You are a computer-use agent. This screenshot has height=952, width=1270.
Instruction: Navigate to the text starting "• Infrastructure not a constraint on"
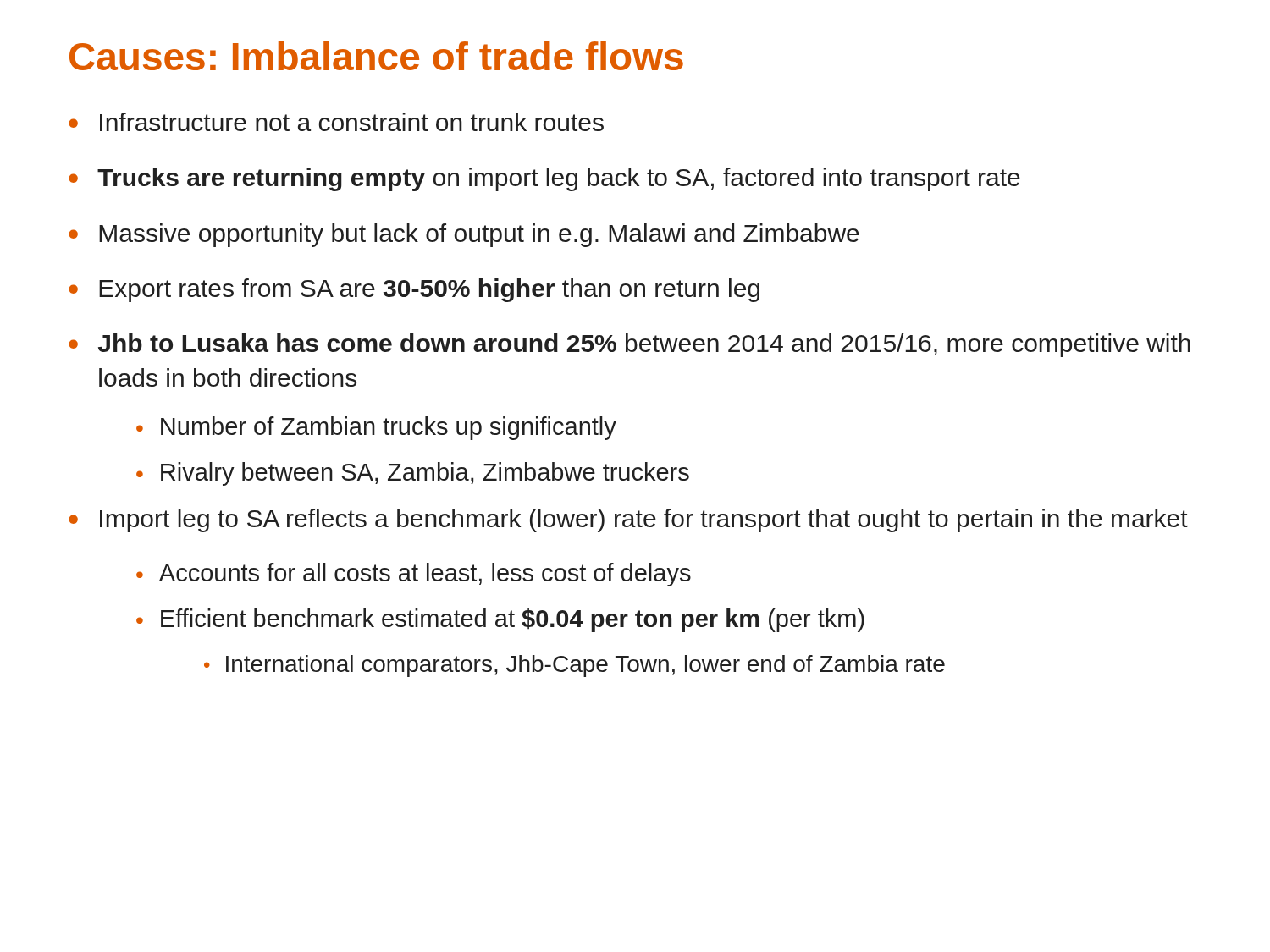point(336,122)
